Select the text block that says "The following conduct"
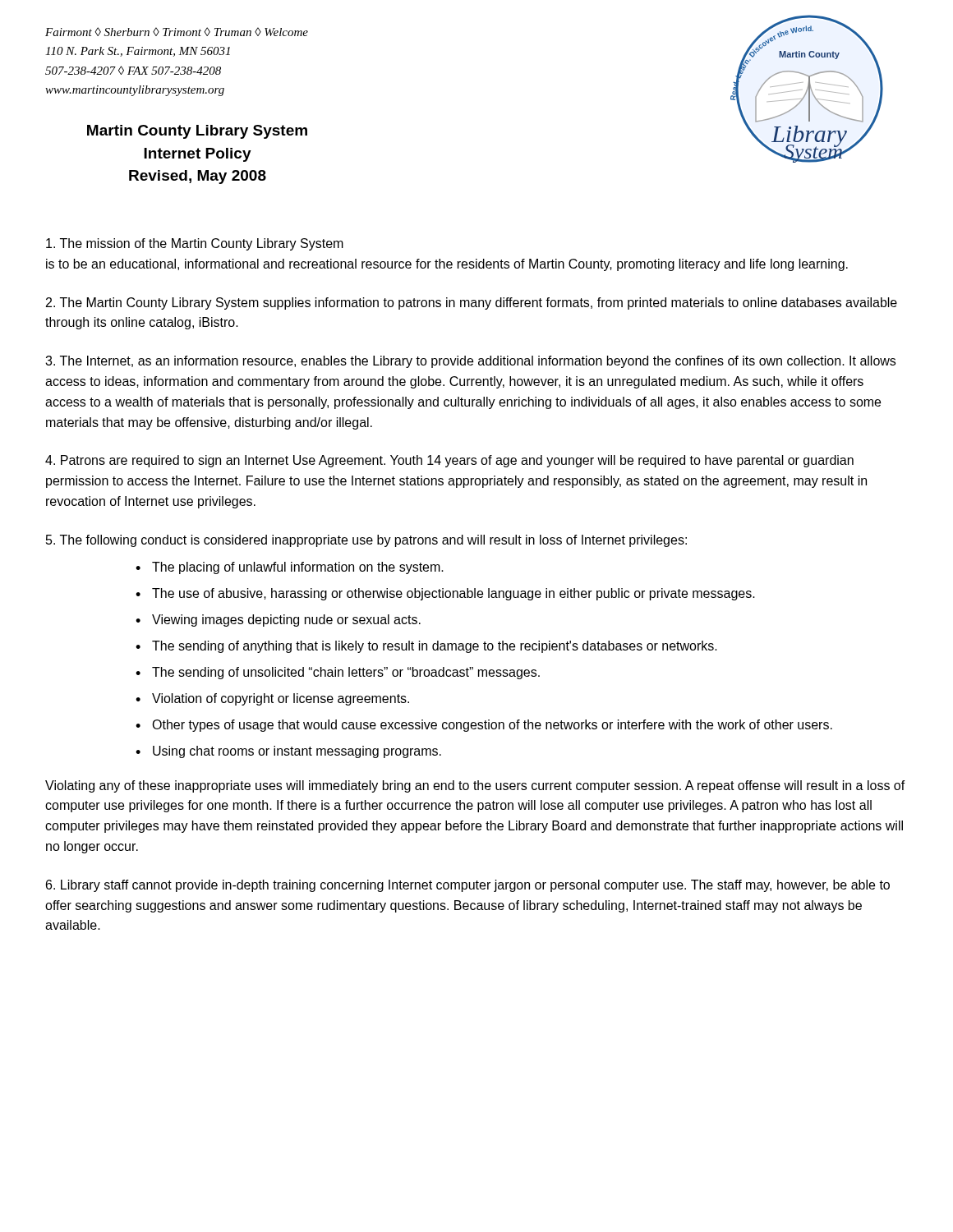953x1232 pixels. [367, 540]
